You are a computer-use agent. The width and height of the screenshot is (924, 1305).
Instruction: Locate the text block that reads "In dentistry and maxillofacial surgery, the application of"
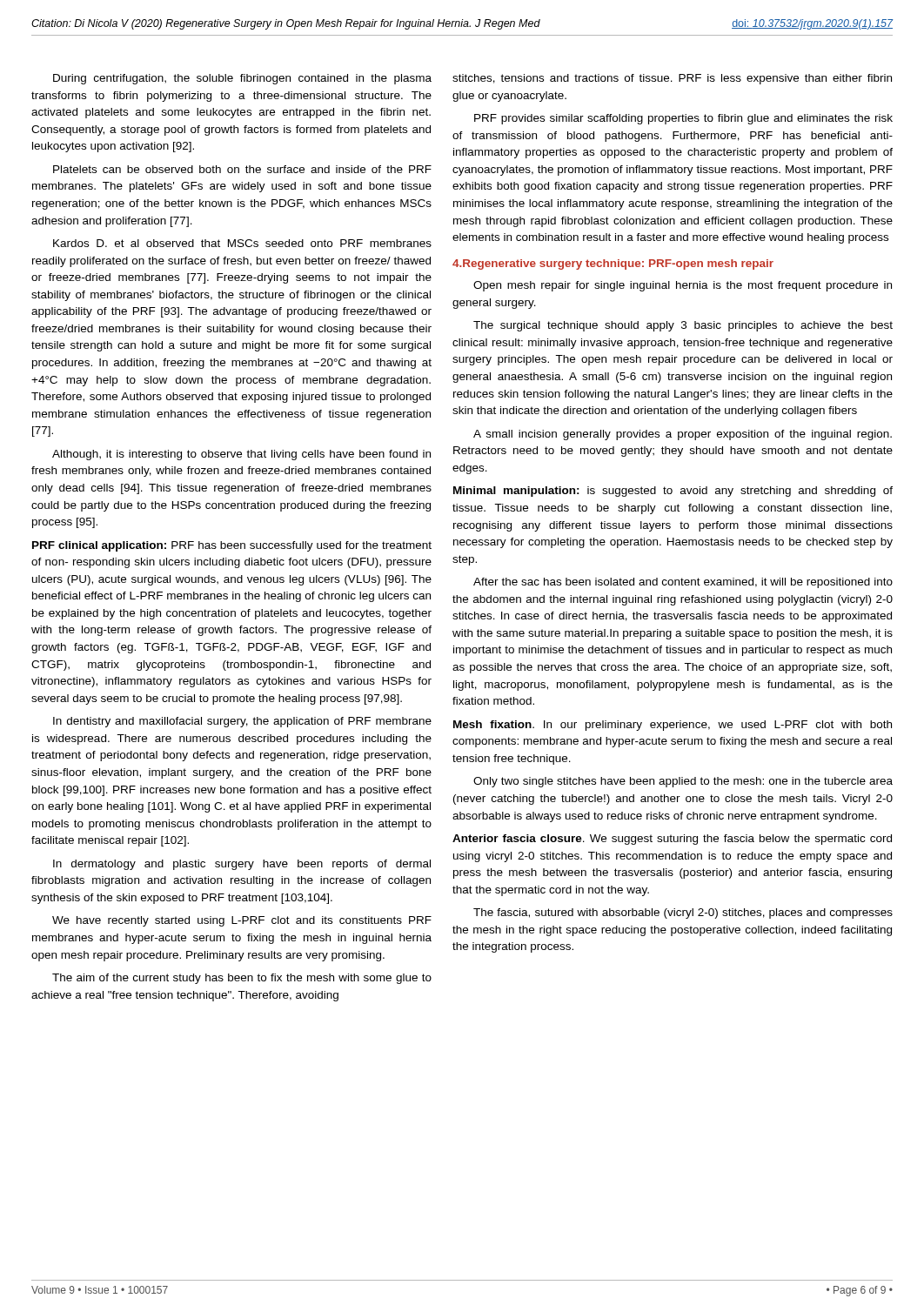tap(231, 781)
